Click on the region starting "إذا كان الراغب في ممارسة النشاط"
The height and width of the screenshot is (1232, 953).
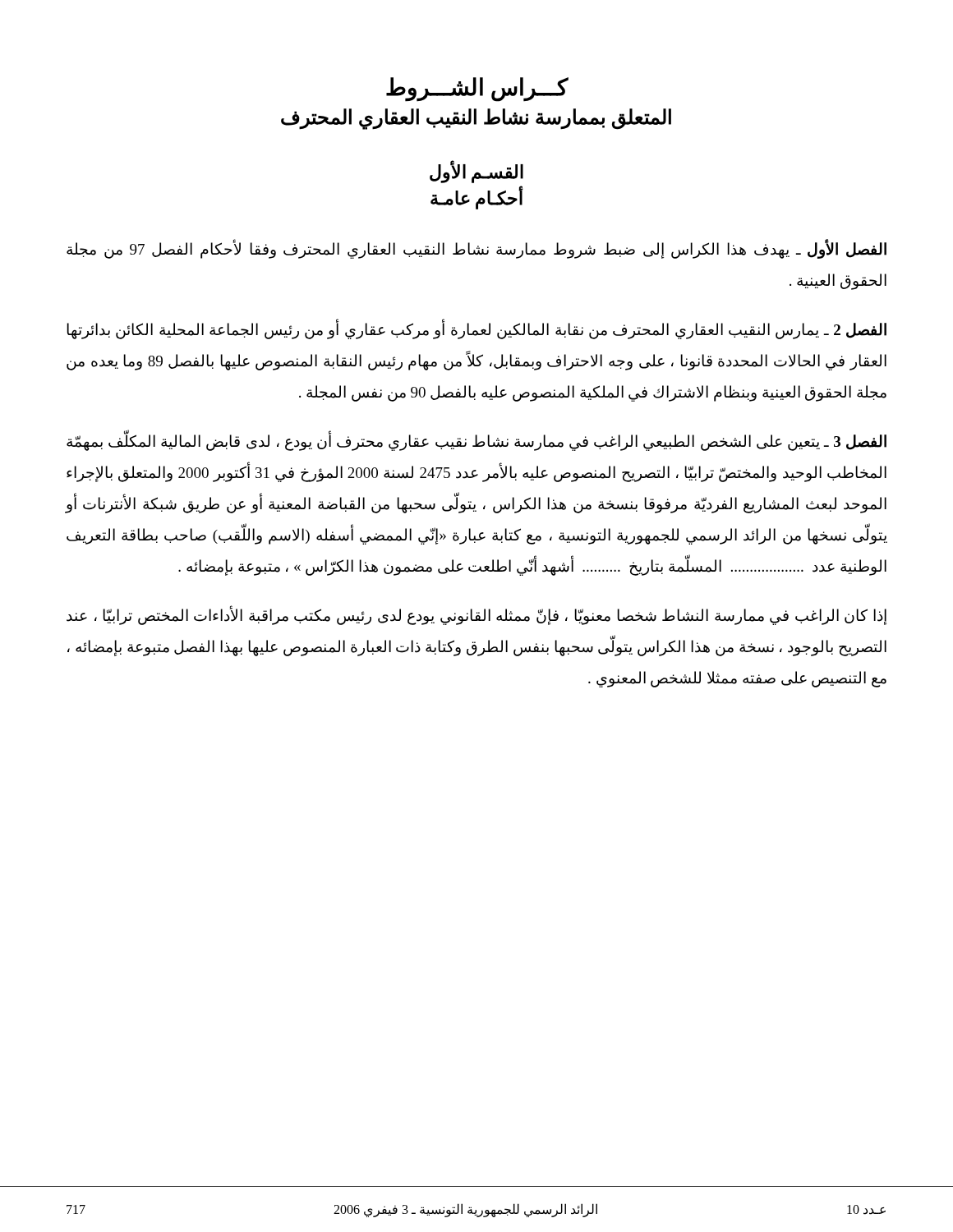(476, 647)
